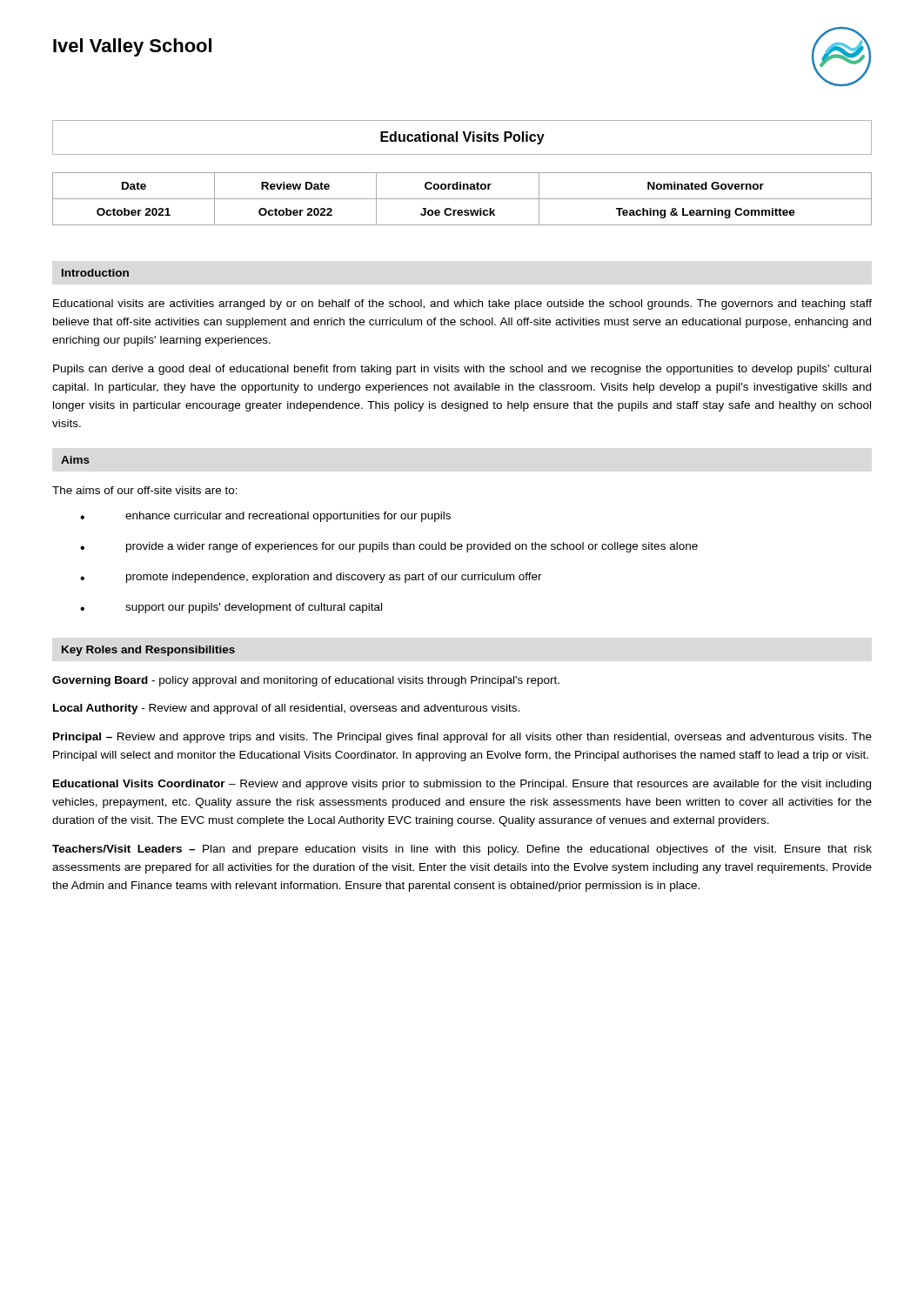Image resolution: width=924 pixels, height=1305 pixels.
Task: Click the passage that begins "Pupils can derive"
Action: [x=462, y=396]
